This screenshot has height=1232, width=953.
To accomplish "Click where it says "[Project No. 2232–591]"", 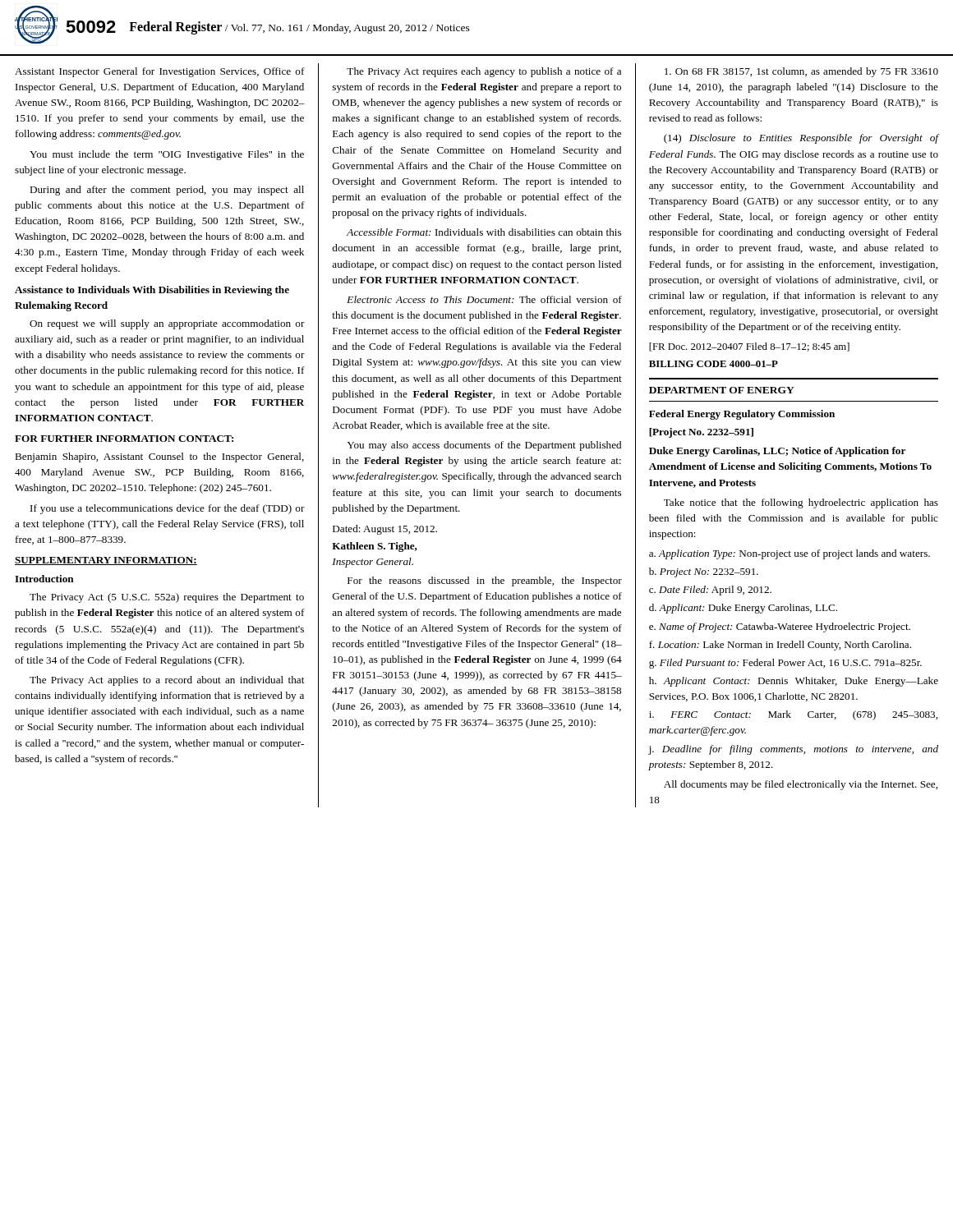I will coord(701,432).
